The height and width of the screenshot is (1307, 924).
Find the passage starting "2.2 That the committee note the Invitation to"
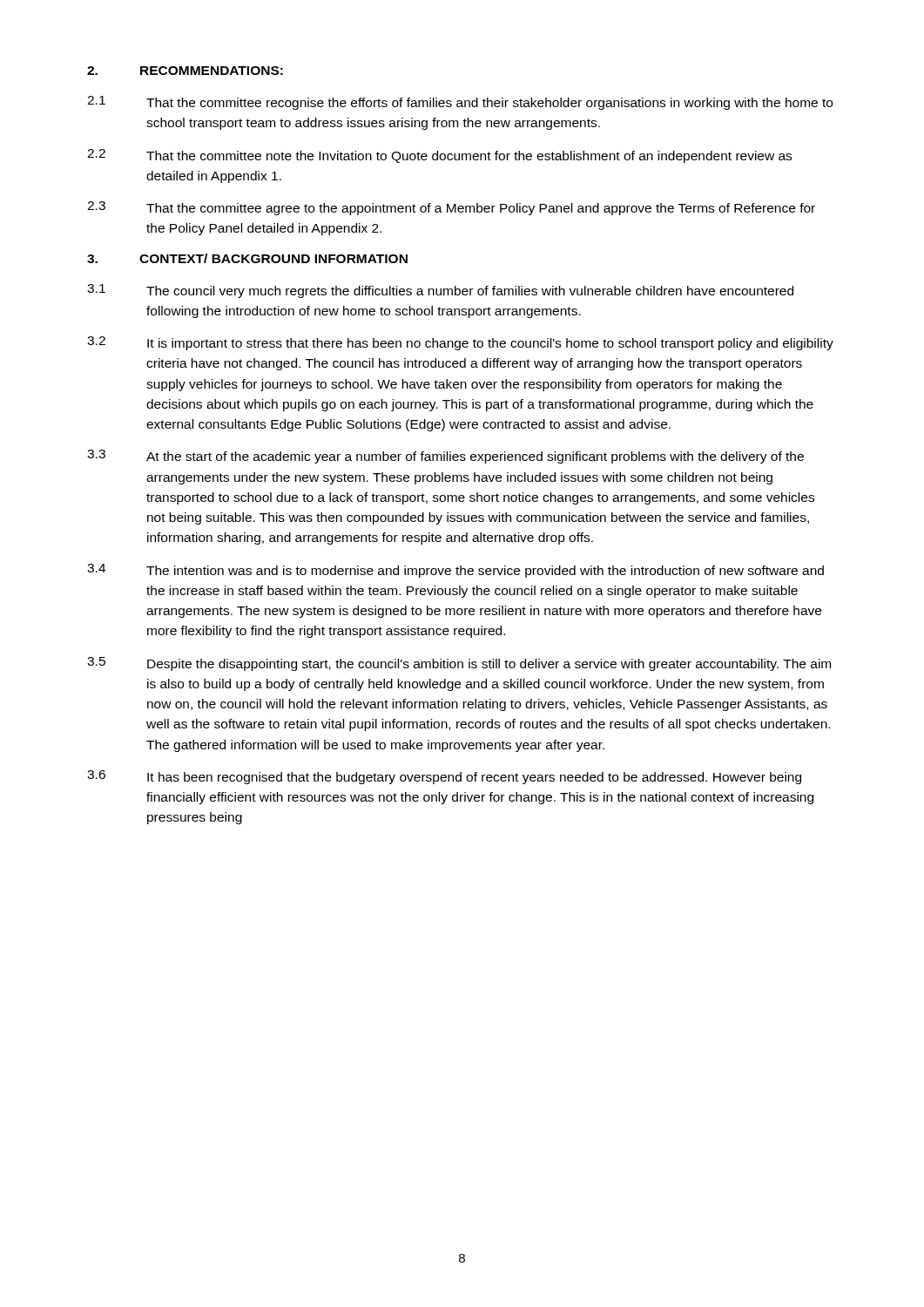(x=462, y=165)
